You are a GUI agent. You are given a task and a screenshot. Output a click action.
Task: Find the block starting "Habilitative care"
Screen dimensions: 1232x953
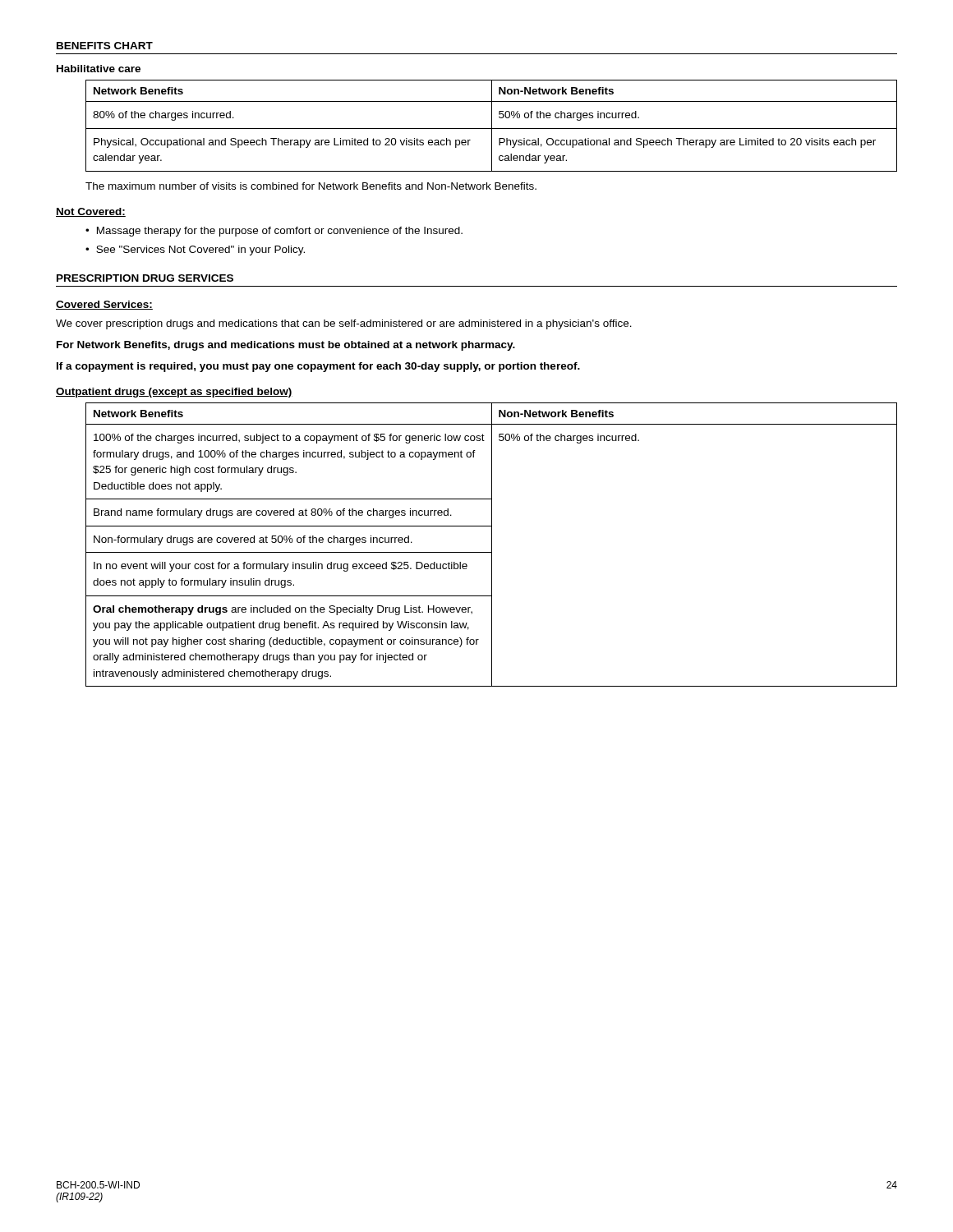(x=98, y=69)
